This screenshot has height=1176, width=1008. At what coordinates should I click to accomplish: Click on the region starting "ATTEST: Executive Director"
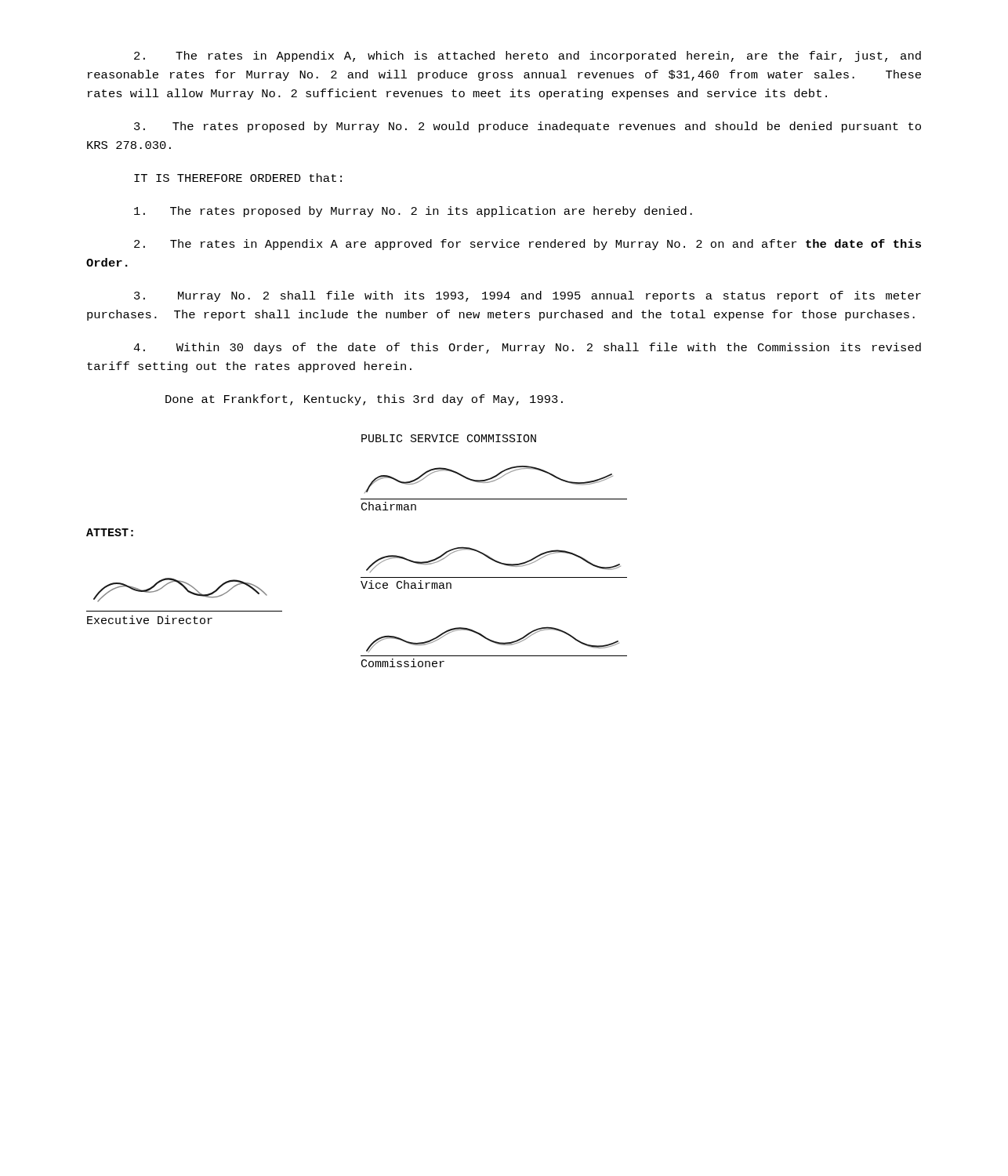[x=212, y=578]
